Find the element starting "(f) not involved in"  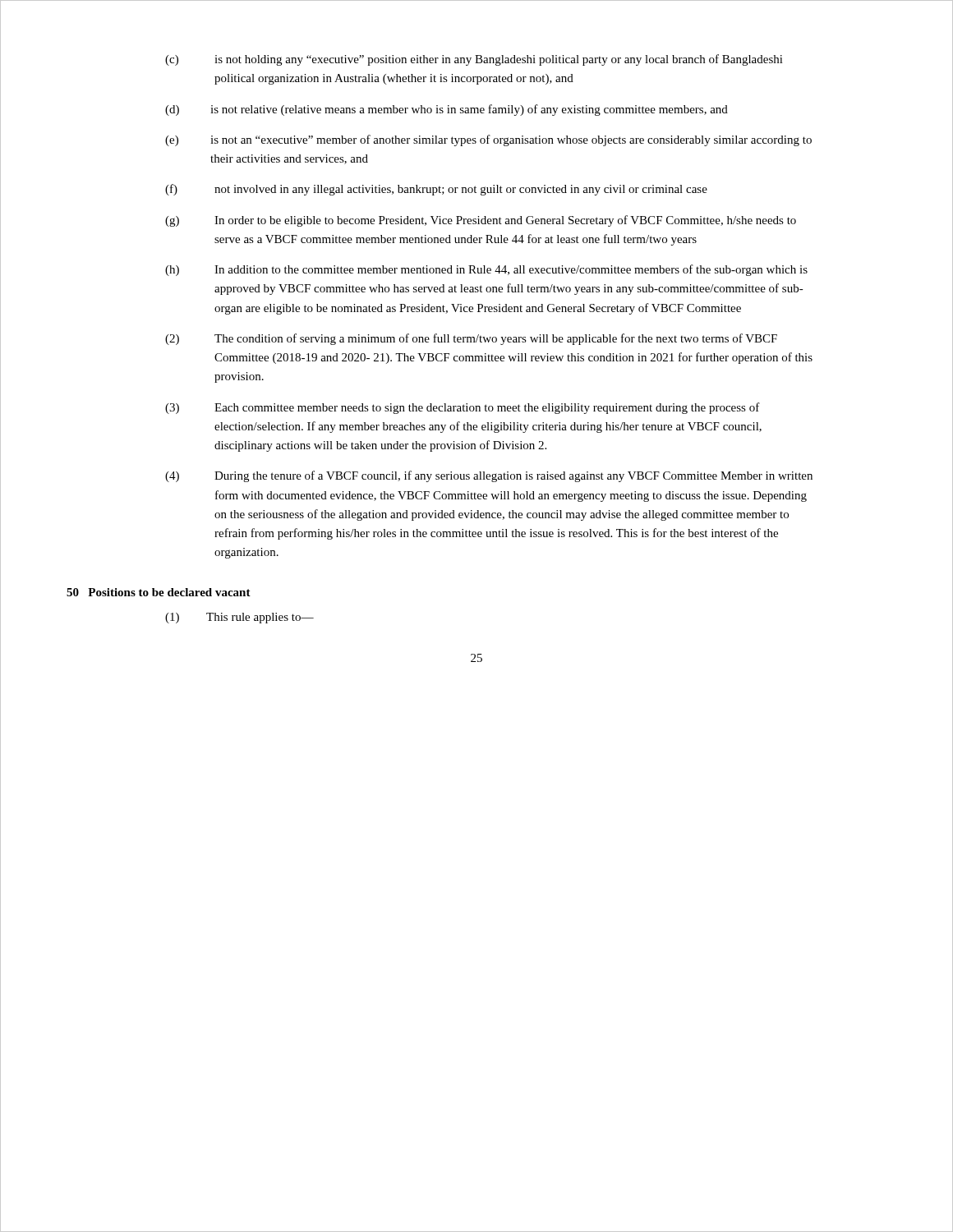tap(493, 190)
